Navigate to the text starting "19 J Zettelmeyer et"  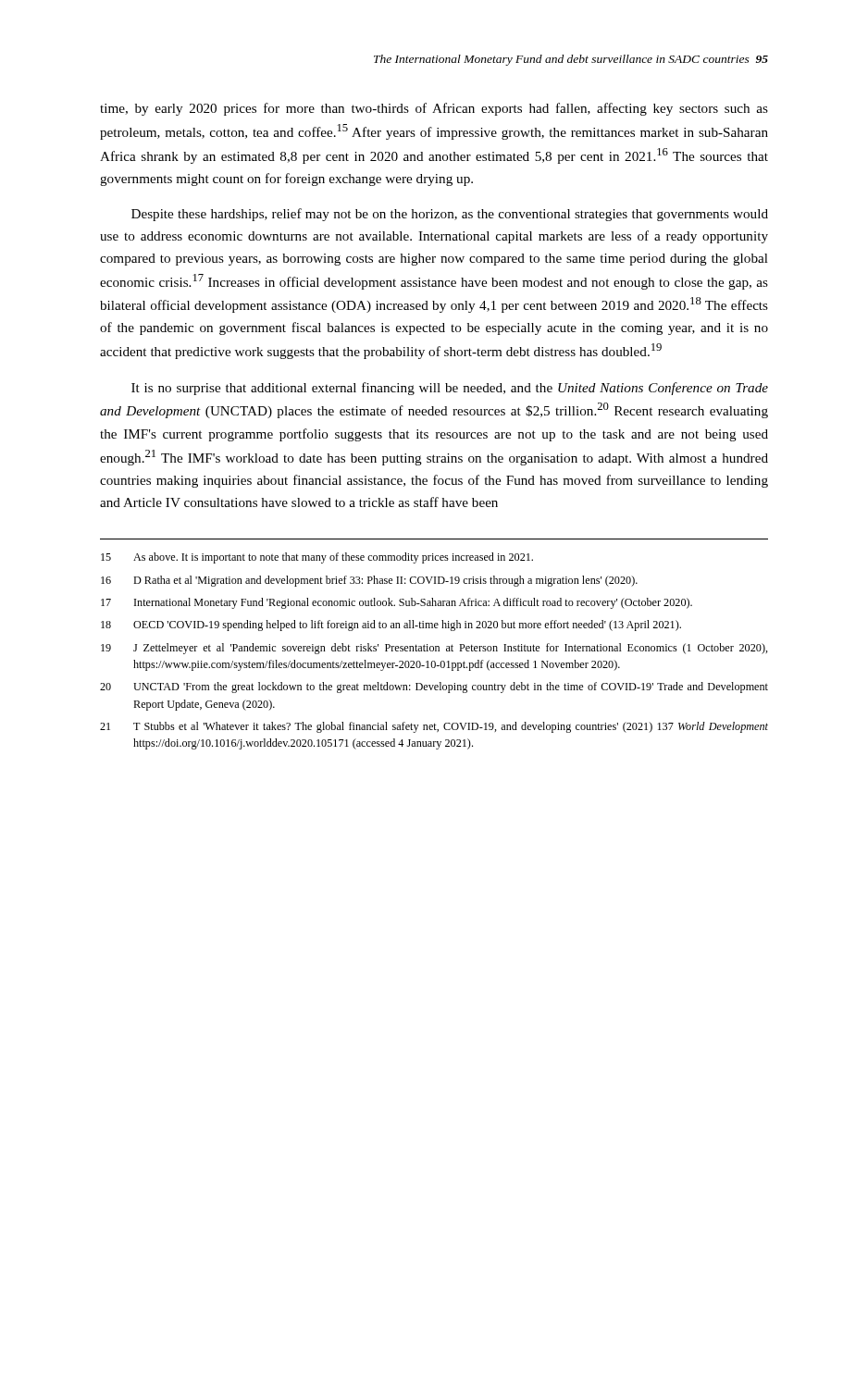click(434, 656)
